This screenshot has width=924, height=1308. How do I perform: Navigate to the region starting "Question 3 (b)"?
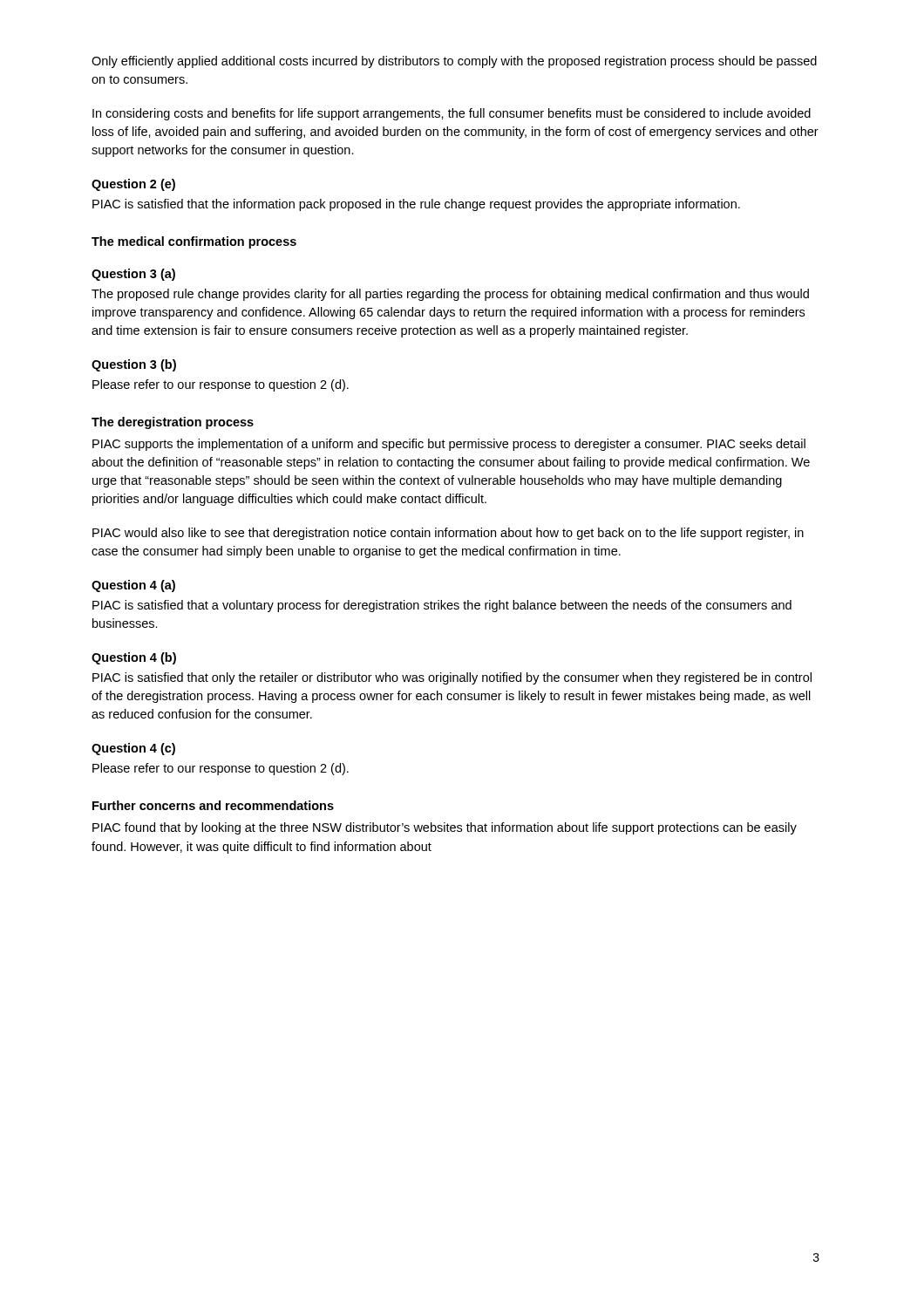[134, 365]
